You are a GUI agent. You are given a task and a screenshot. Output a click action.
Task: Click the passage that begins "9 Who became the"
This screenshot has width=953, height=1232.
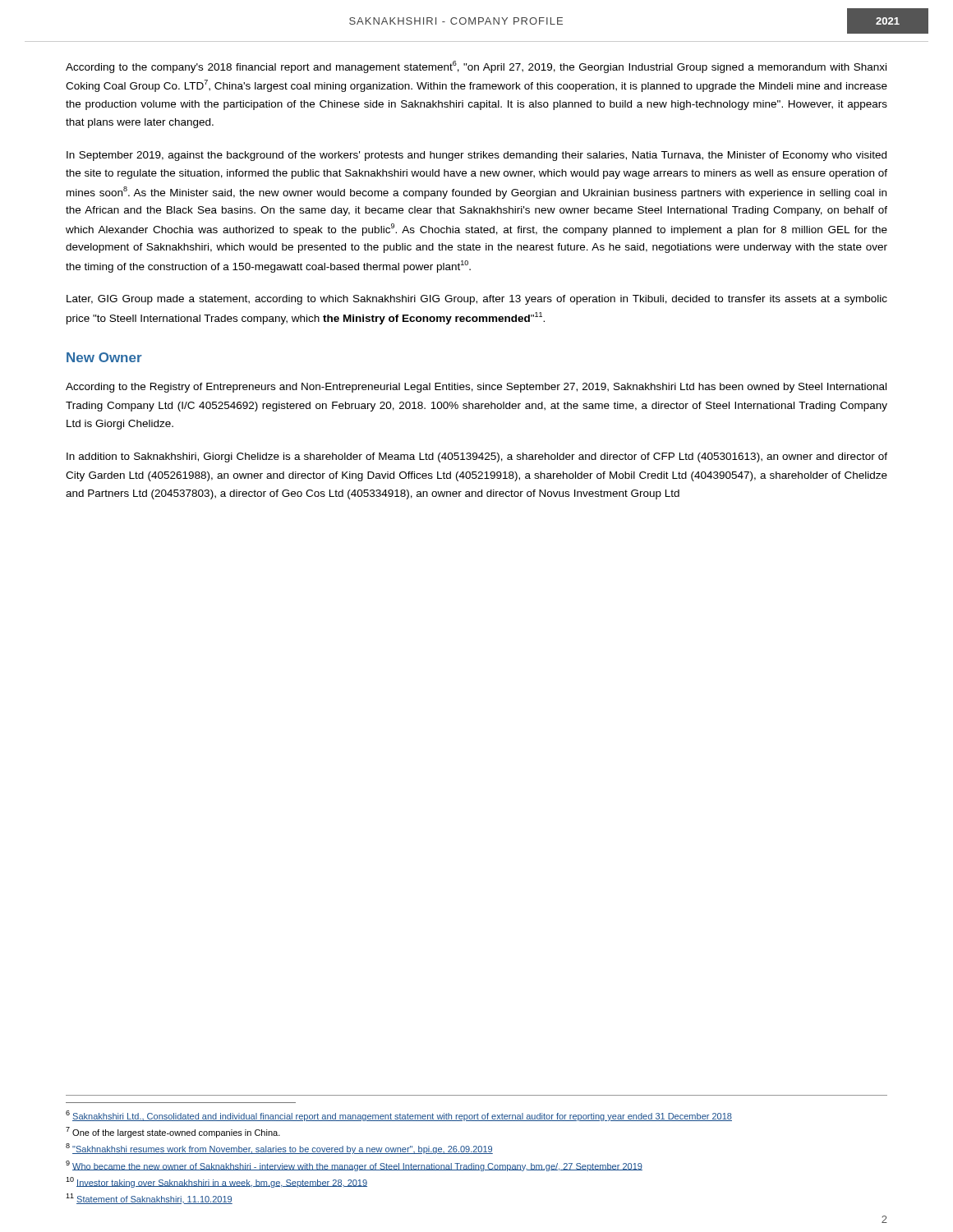tap(354, 1165)
